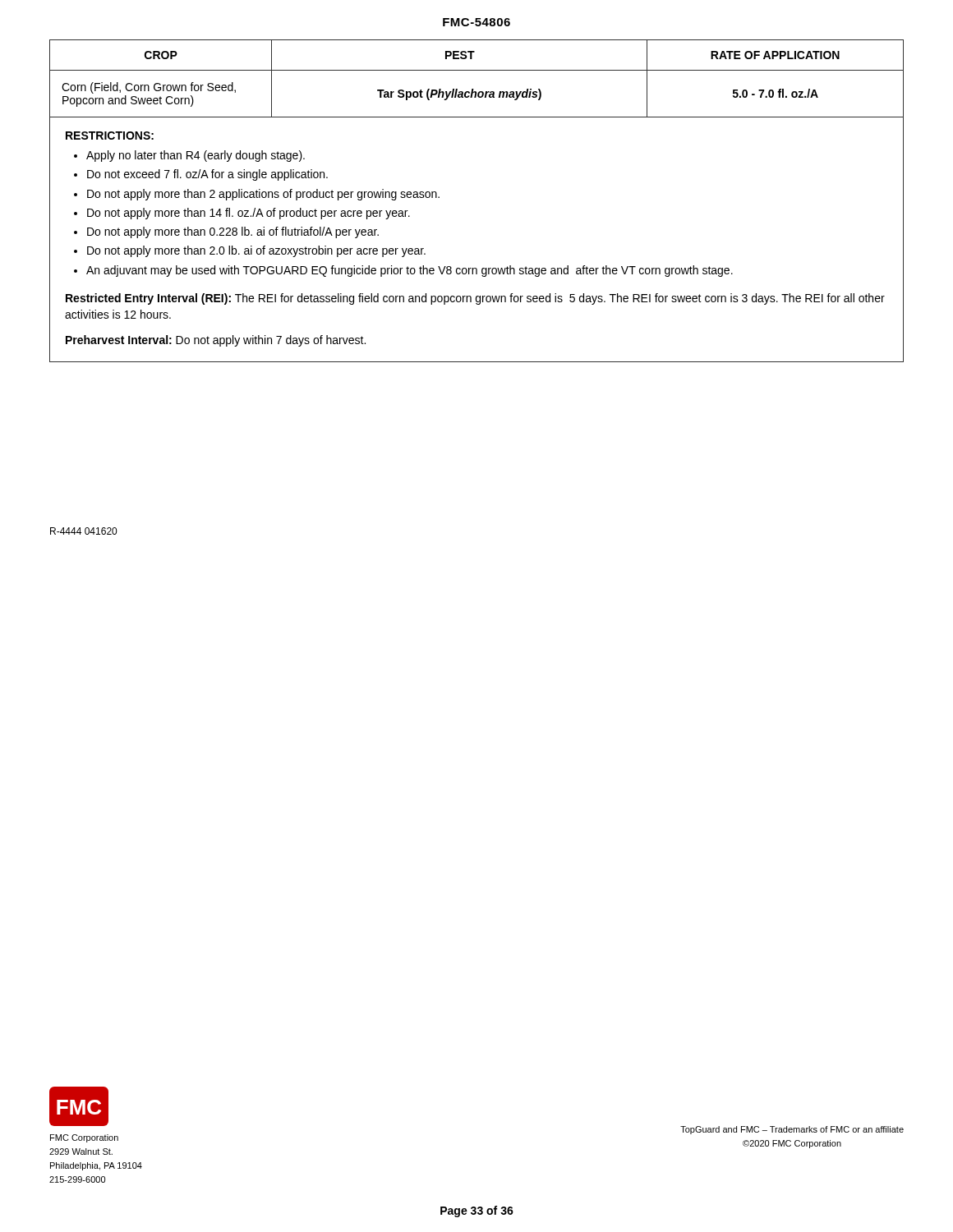The width and height of the screenshot is (953, 1232).
Task: Click on the text block with the text "TopGuard and FMC – Trademarks of FMC or"
Action: [792, 1136]
